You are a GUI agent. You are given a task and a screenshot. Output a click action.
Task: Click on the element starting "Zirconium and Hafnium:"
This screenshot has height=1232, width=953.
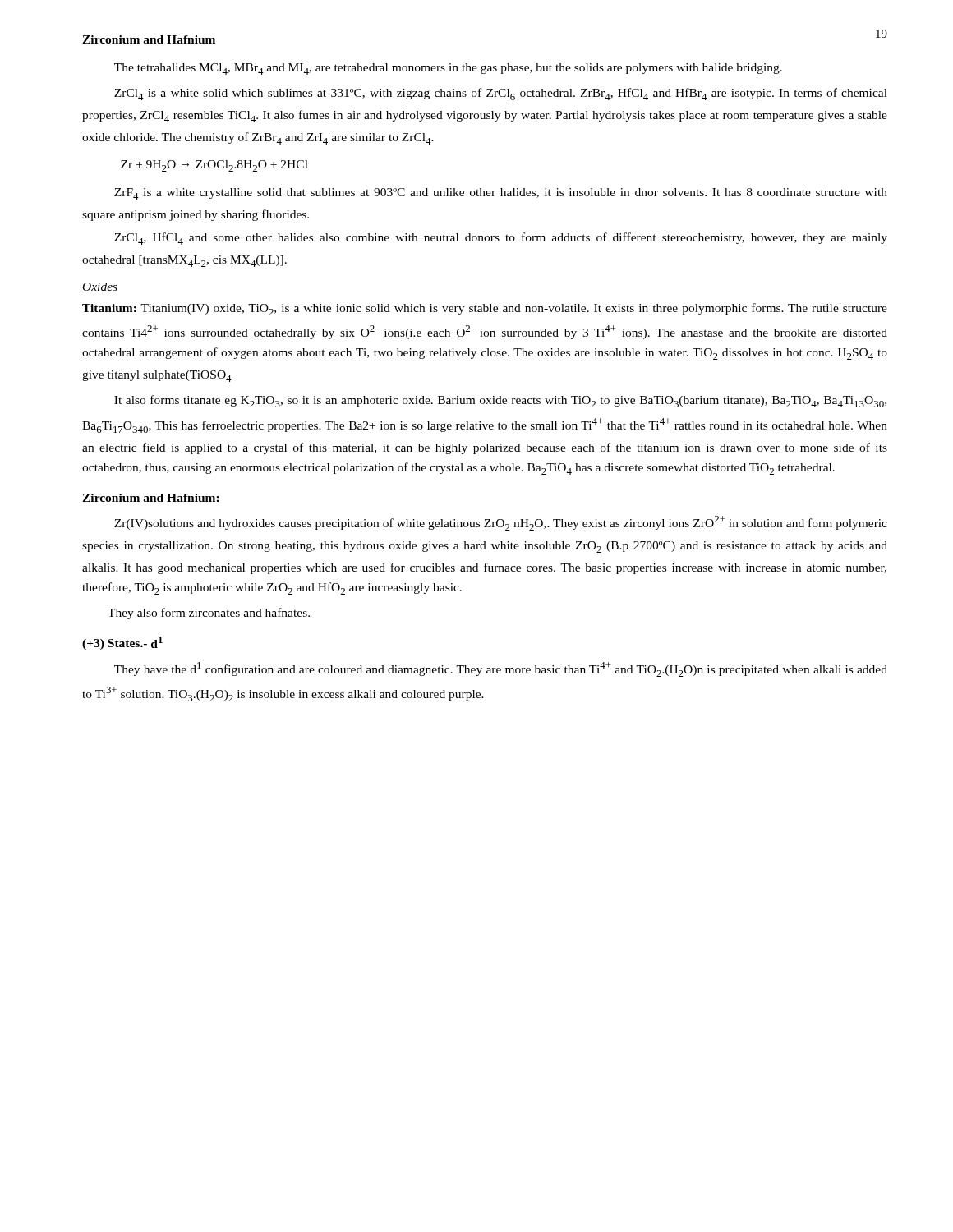(151, 497)
